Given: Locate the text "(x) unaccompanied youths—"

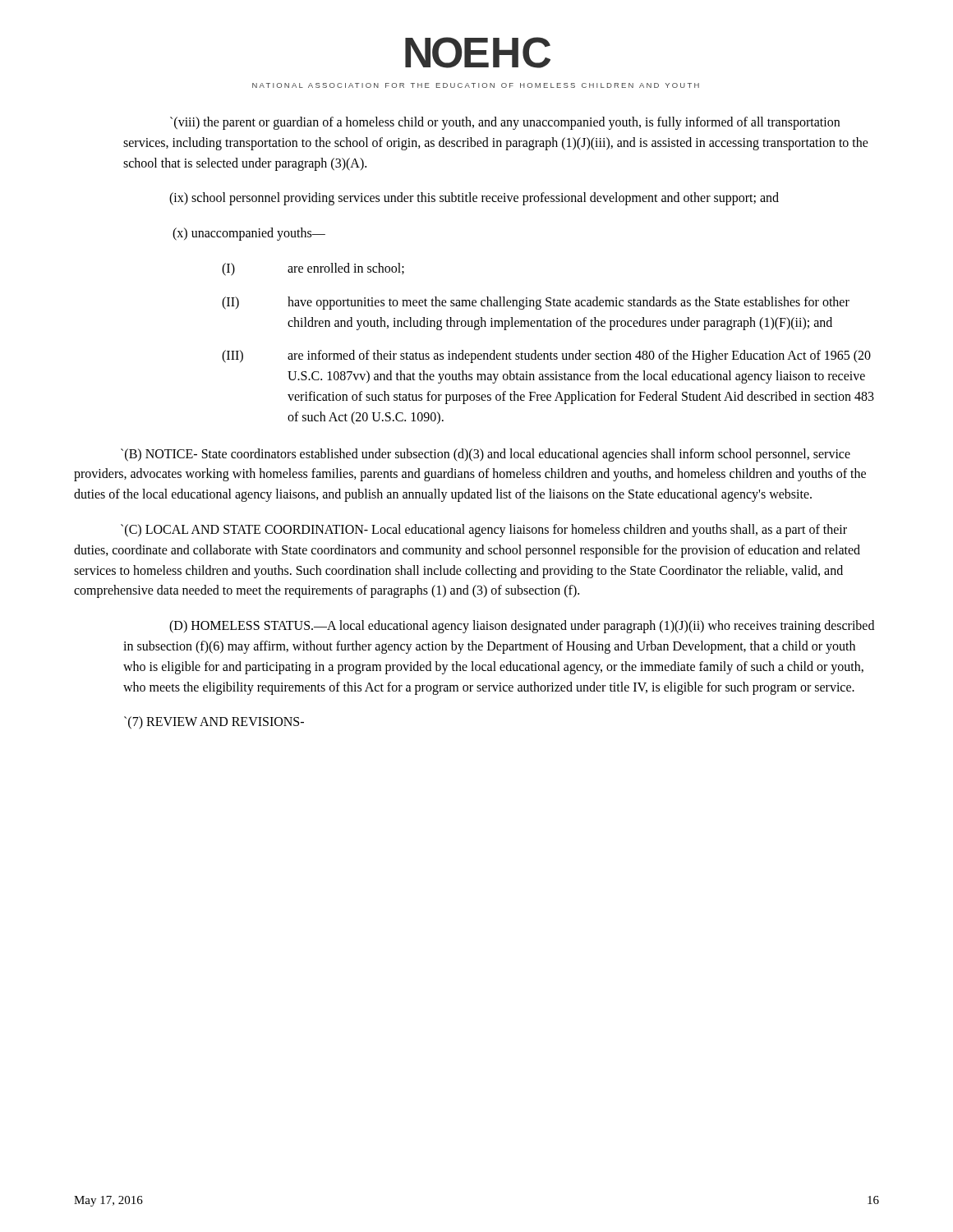Looking at the screenshot, I should pos(249,233).
